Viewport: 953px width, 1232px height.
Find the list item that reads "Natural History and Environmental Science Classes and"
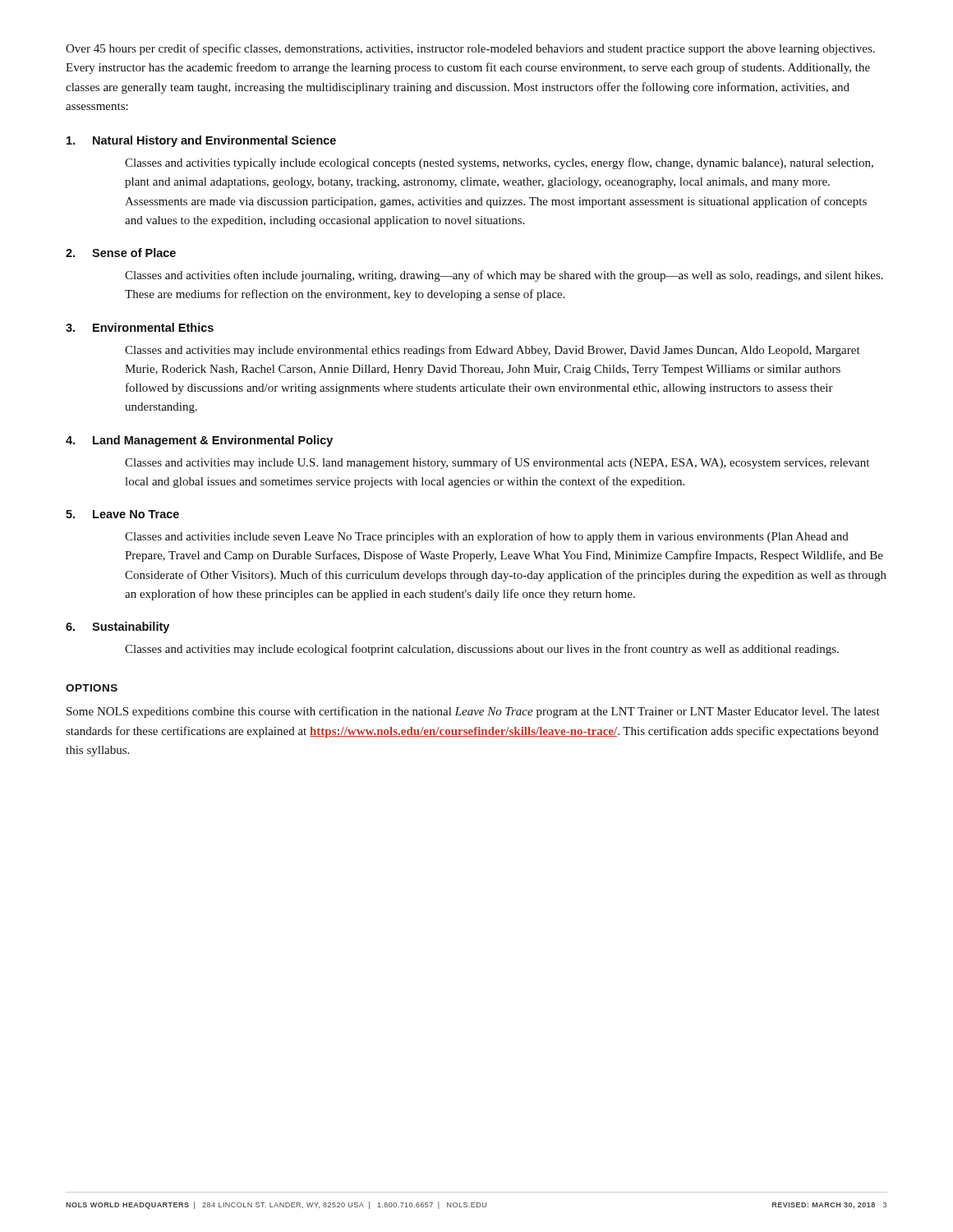point(476,182)
